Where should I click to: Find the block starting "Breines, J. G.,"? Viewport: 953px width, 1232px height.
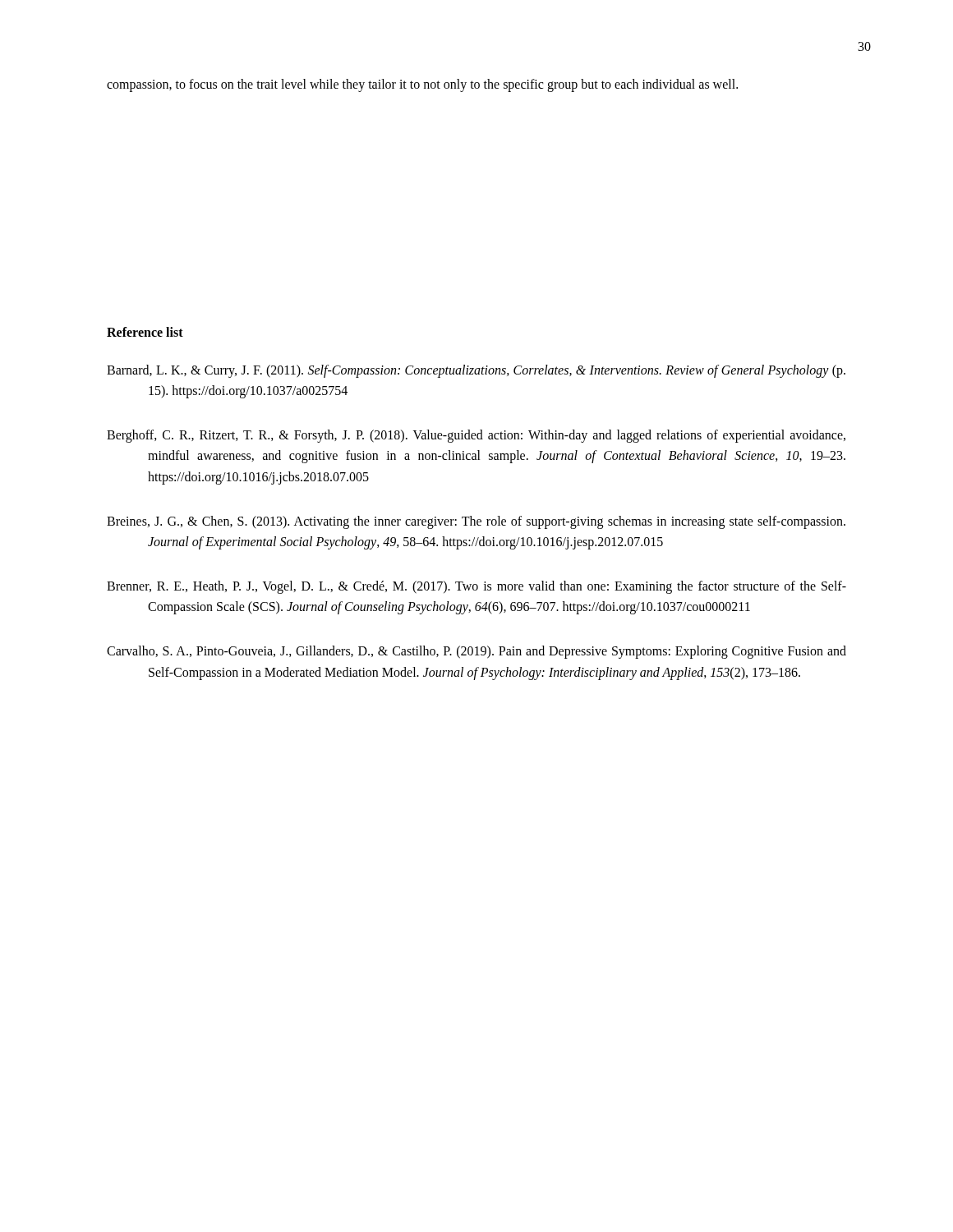(476, 531)
